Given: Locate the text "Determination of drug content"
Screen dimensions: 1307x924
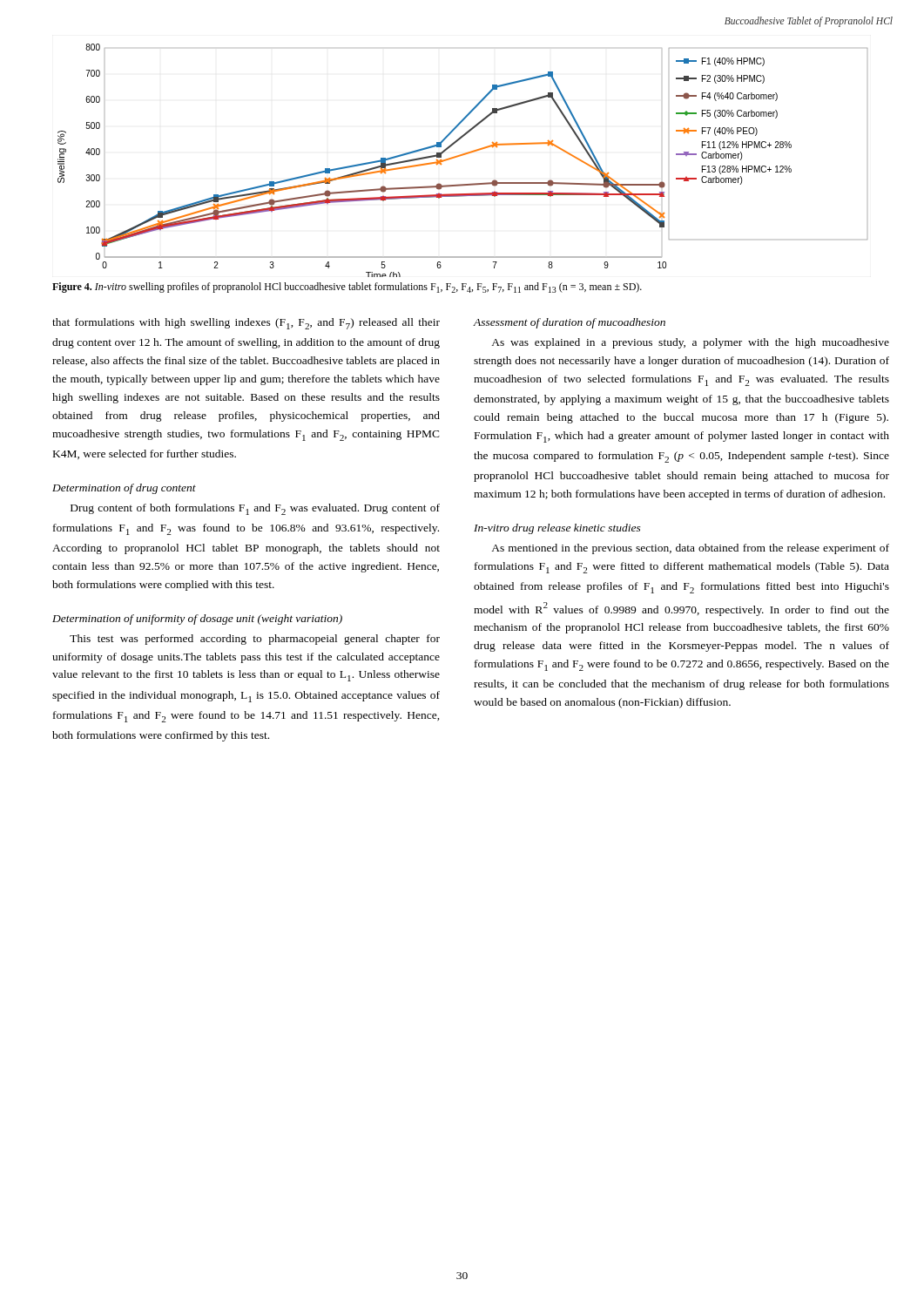Looking at the screenshot, I should point(124,487).
